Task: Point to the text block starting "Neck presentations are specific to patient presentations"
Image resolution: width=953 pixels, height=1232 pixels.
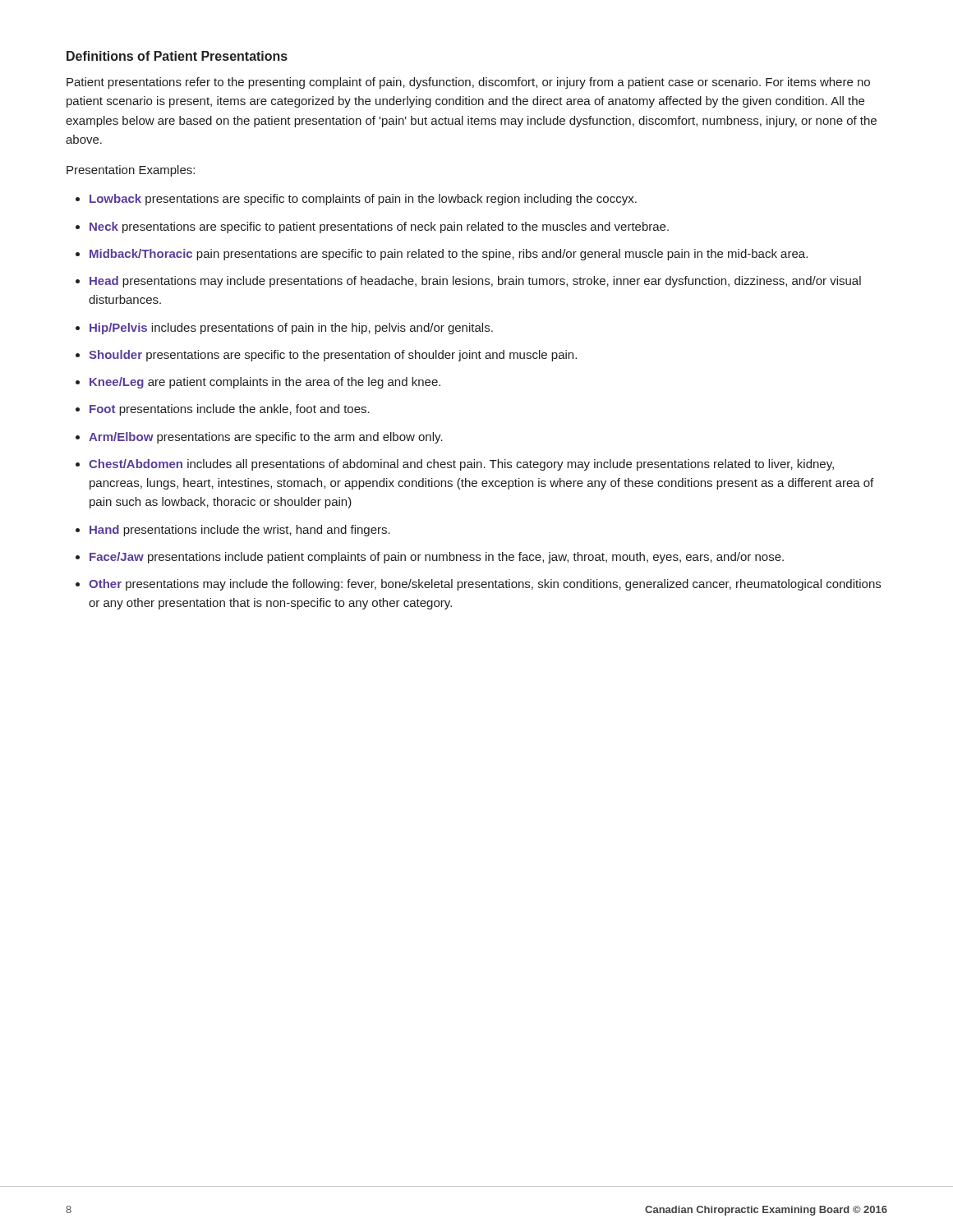Action: 379,226
